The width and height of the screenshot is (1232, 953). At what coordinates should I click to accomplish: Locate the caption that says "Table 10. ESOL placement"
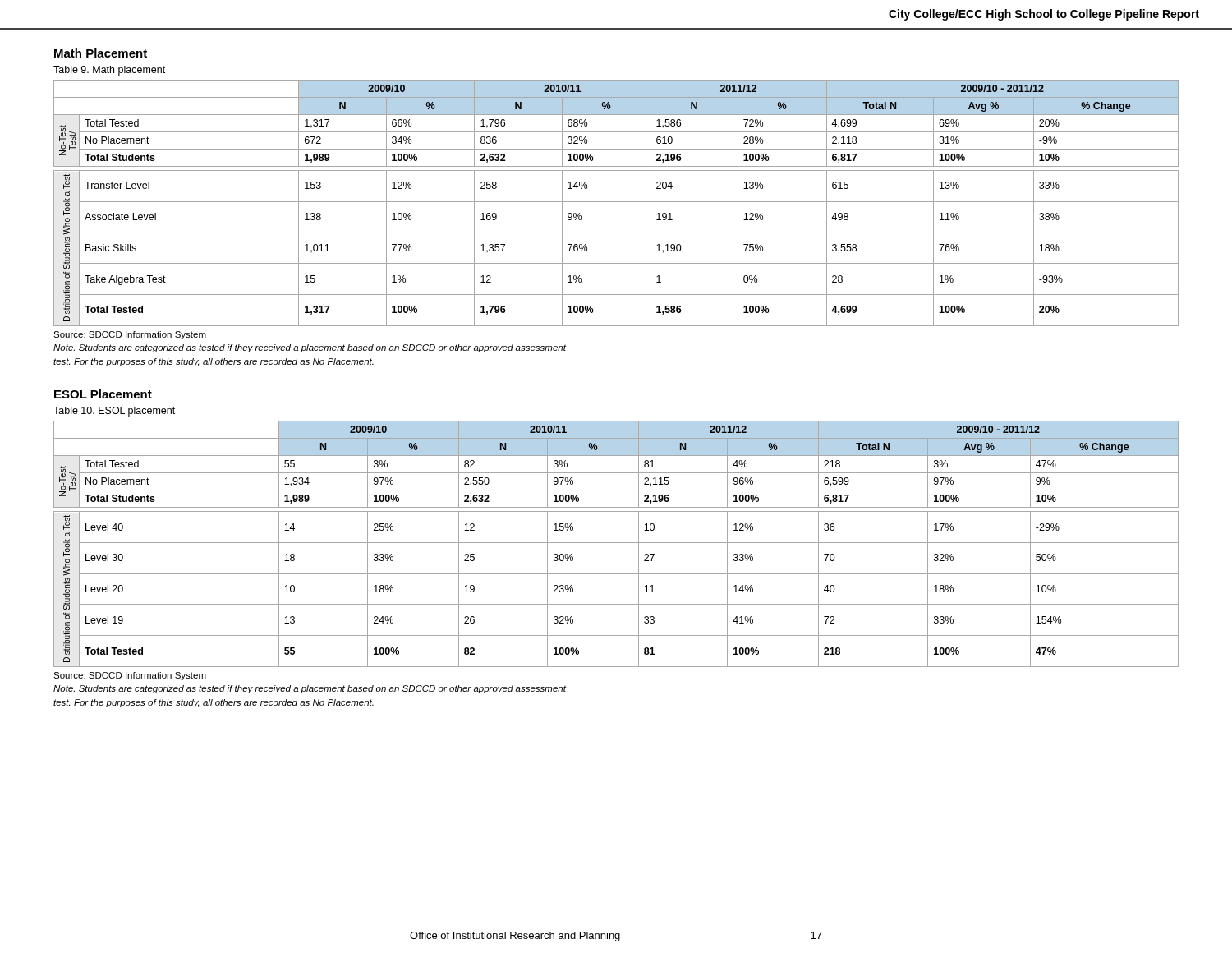point(114,411)
